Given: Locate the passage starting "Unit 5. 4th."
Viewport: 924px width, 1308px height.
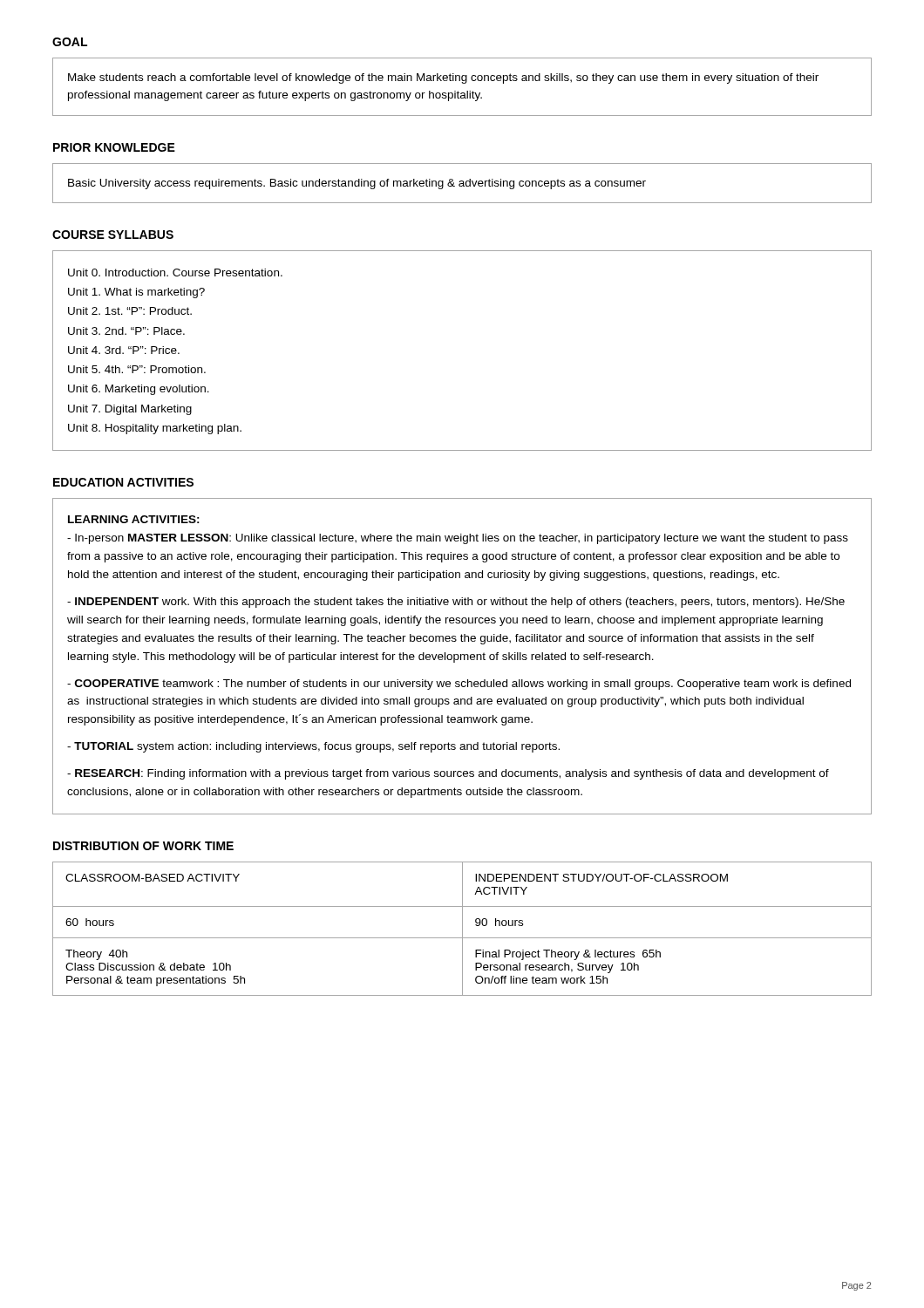Looking at the screenshot, I should (137, 369).
